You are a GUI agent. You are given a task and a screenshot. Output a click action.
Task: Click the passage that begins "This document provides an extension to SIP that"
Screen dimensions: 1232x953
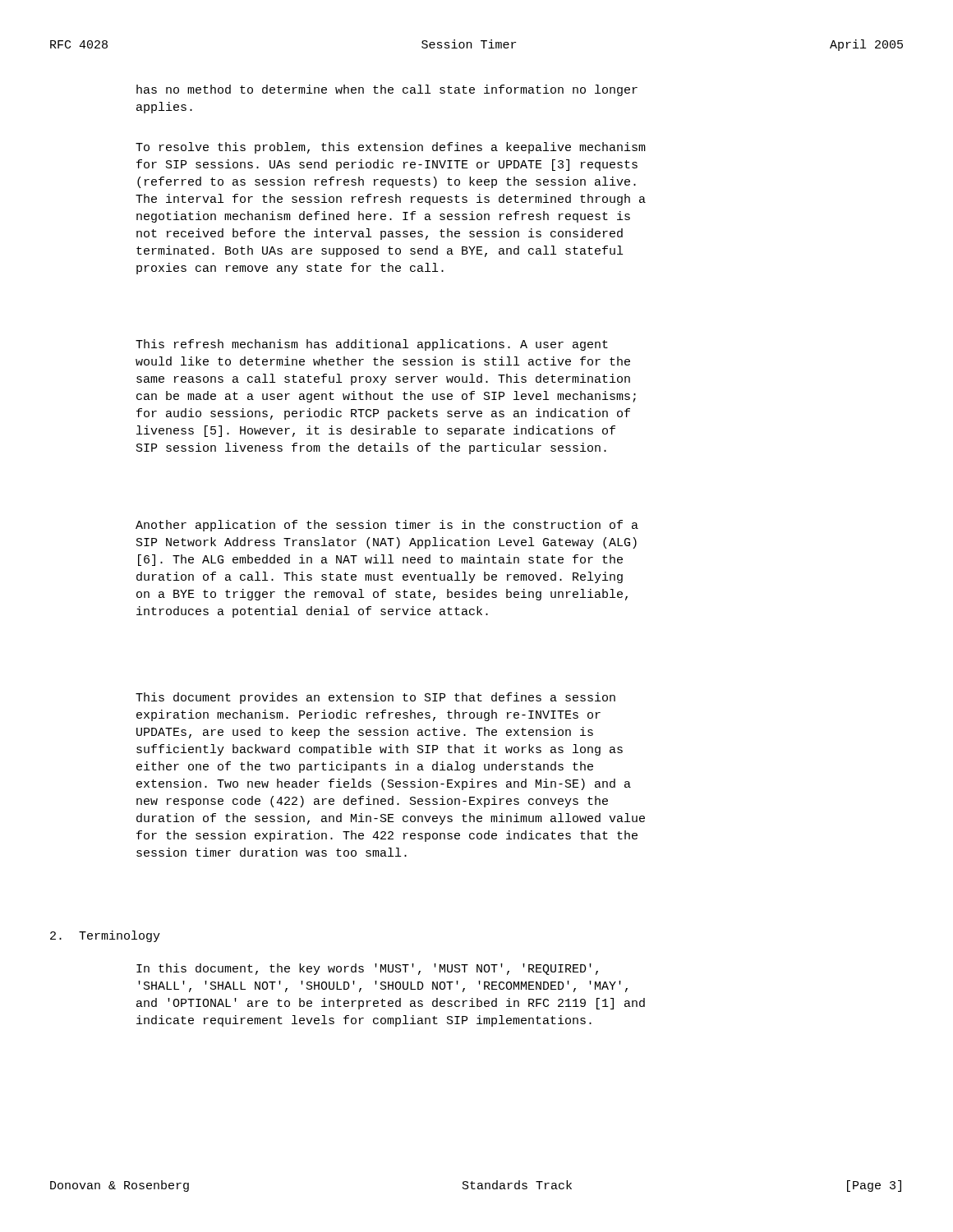(476, 776)
